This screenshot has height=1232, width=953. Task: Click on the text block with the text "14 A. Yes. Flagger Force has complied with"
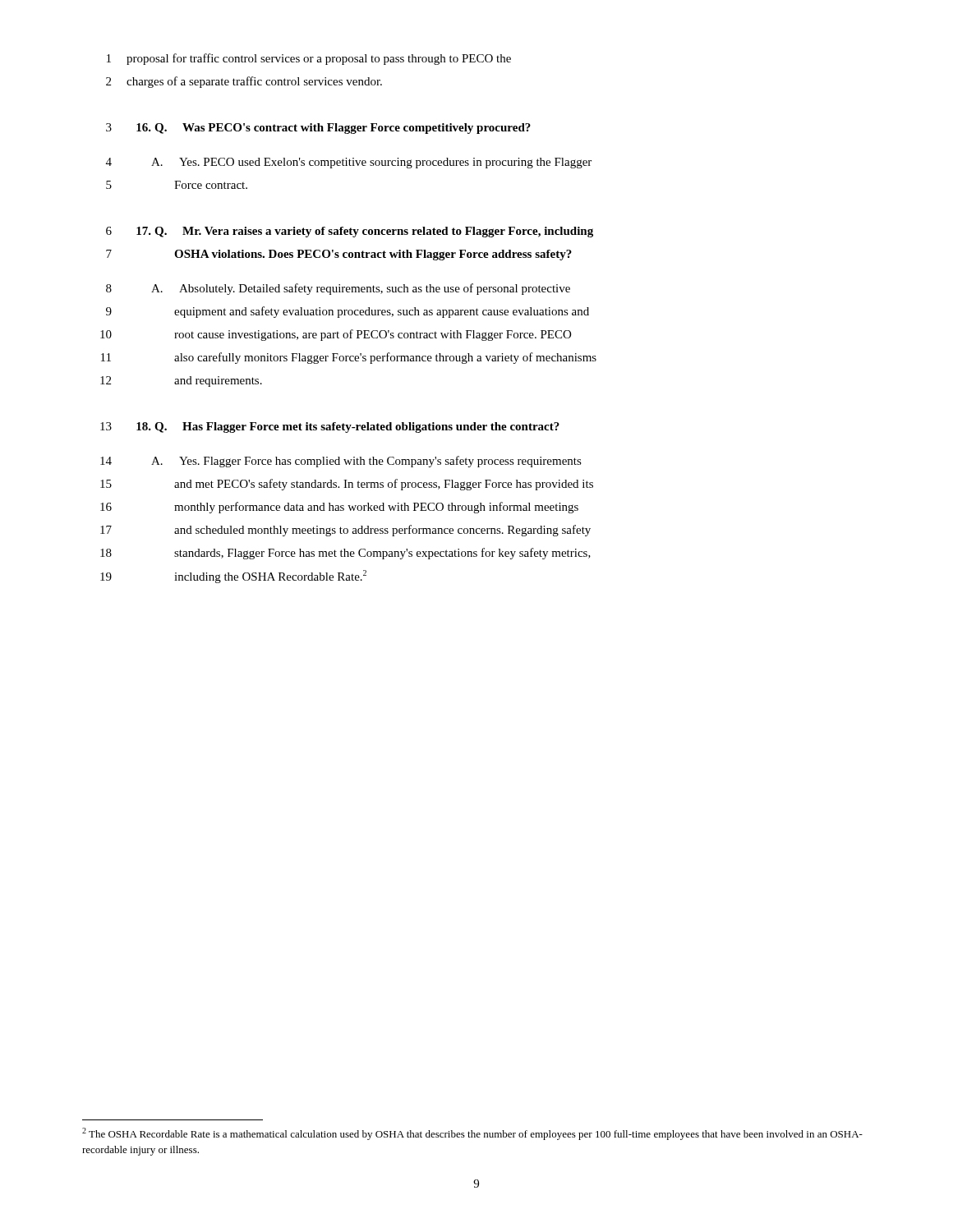click(476, 521)
